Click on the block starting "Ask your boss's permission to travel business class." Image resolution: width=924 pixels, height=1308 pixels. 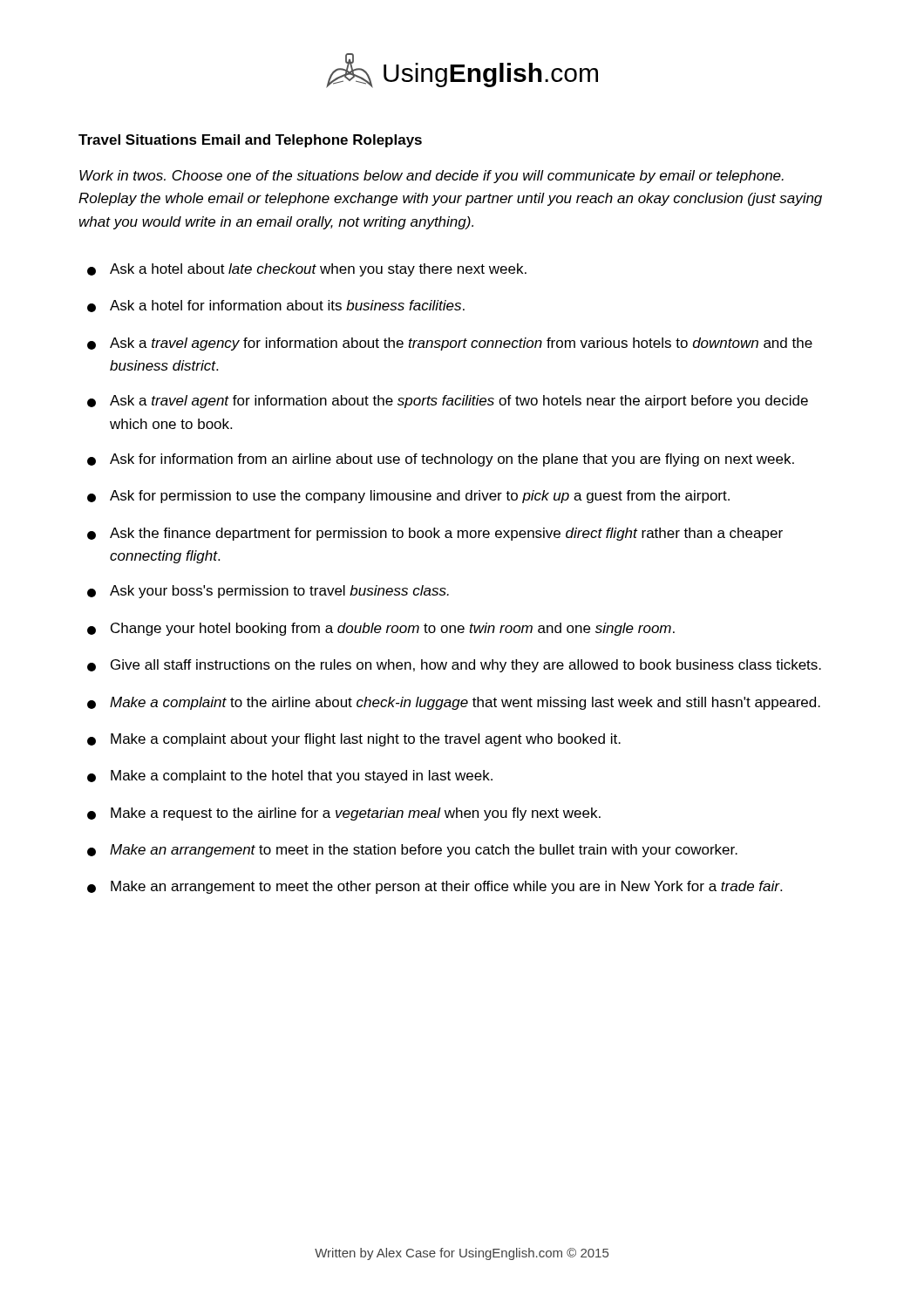tap(268, 592)
